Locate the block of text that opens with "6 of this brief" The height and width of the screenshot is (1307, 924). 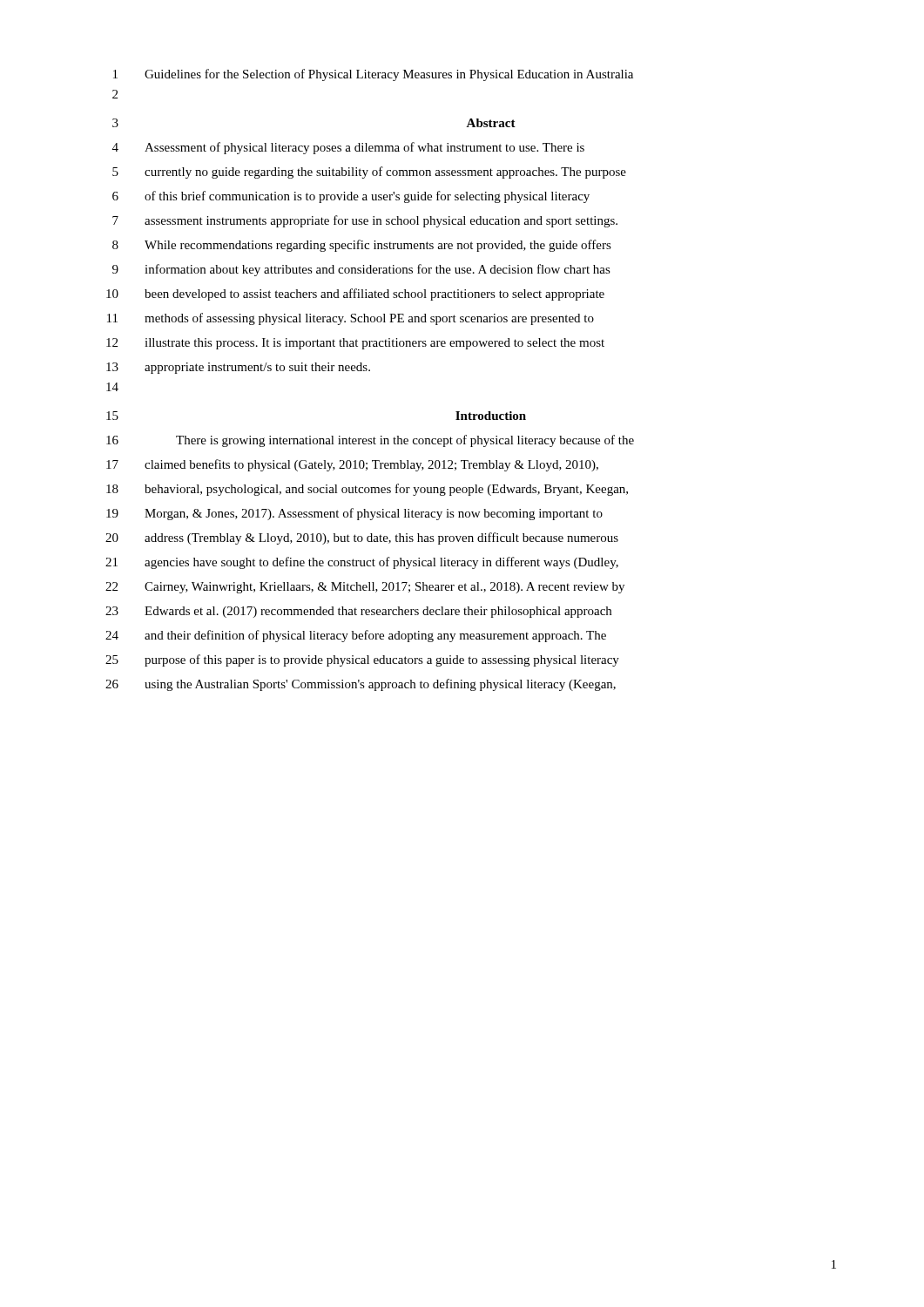pos(462,197)
